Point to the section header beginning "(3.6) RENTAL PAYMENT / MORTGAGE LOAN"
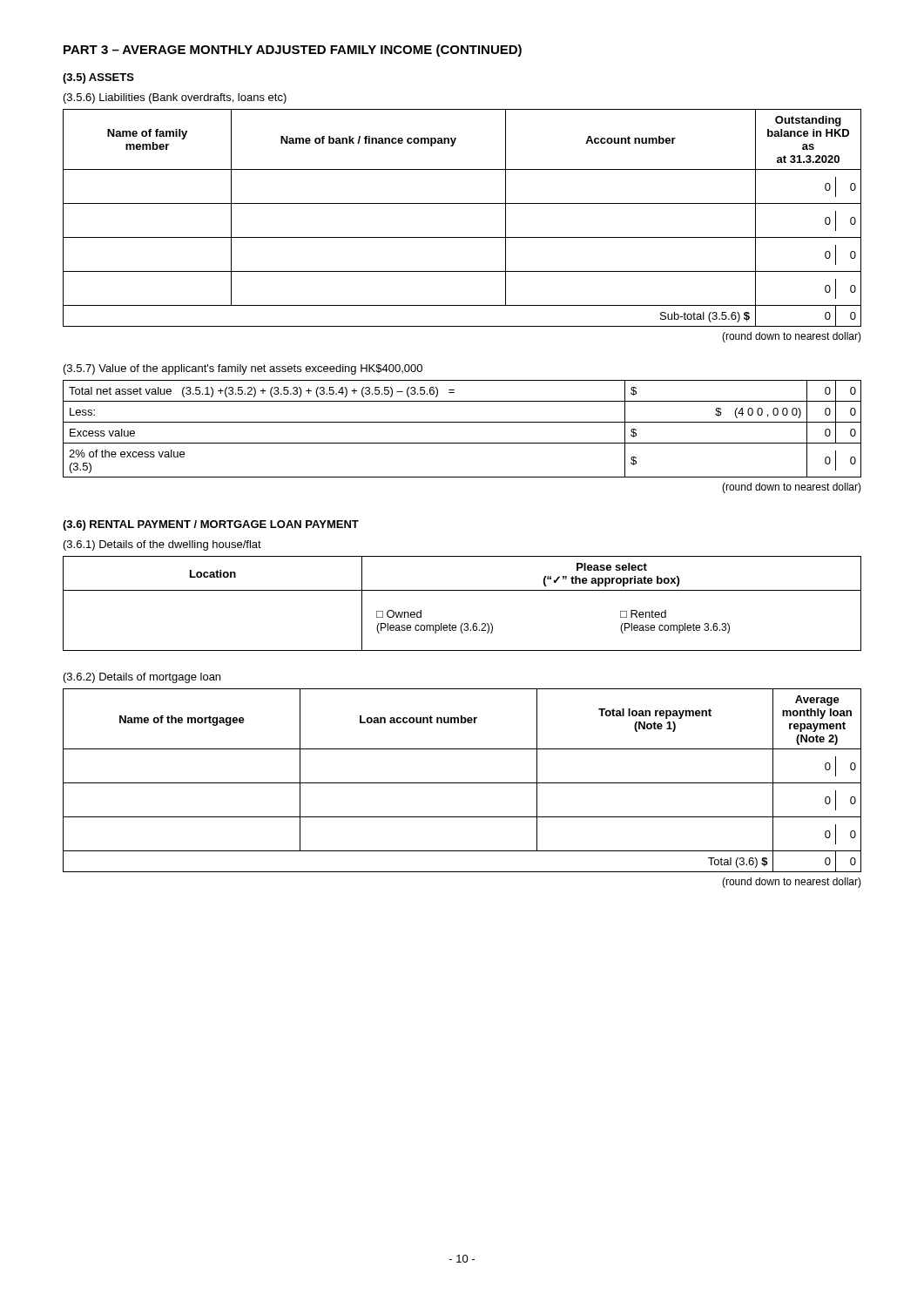The width and height of the screenshot is (924, 1307). (x=211, y=524)
